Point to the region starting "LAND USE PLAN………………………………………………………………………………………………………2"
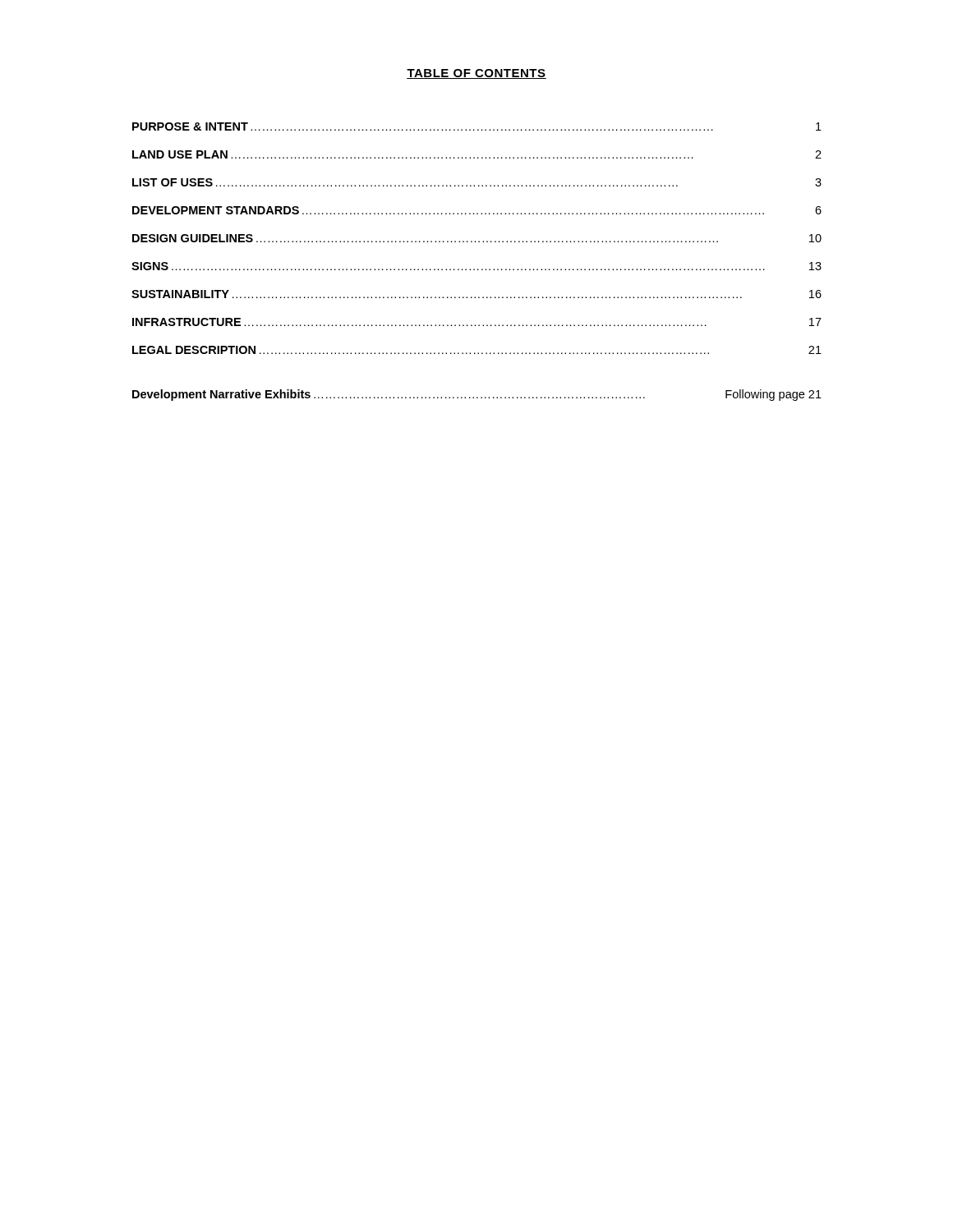 pos(476,154)
